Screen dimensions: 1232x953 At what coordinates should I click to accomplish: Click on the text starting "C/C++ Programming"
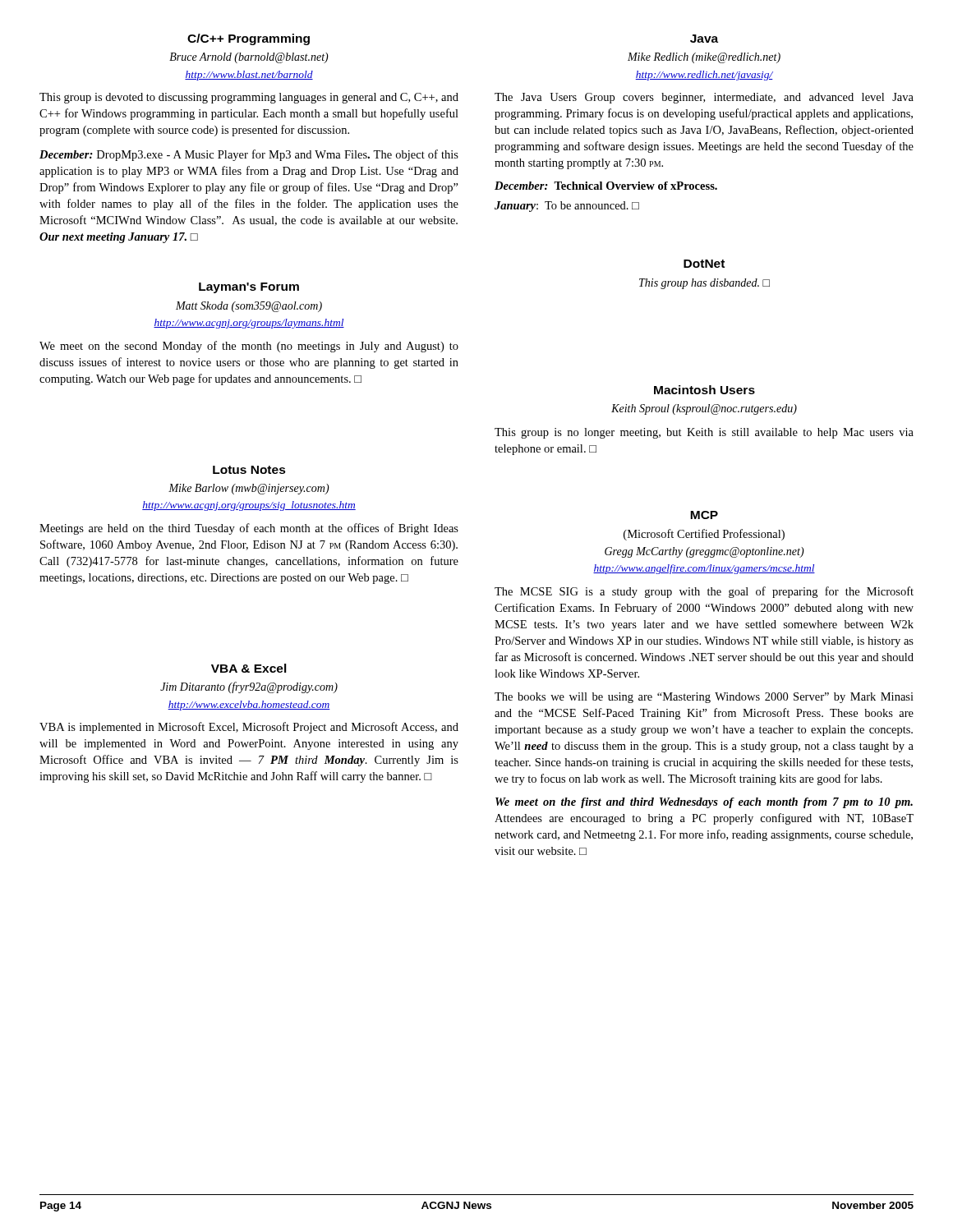pyautogui.click(x=249, y=38)
